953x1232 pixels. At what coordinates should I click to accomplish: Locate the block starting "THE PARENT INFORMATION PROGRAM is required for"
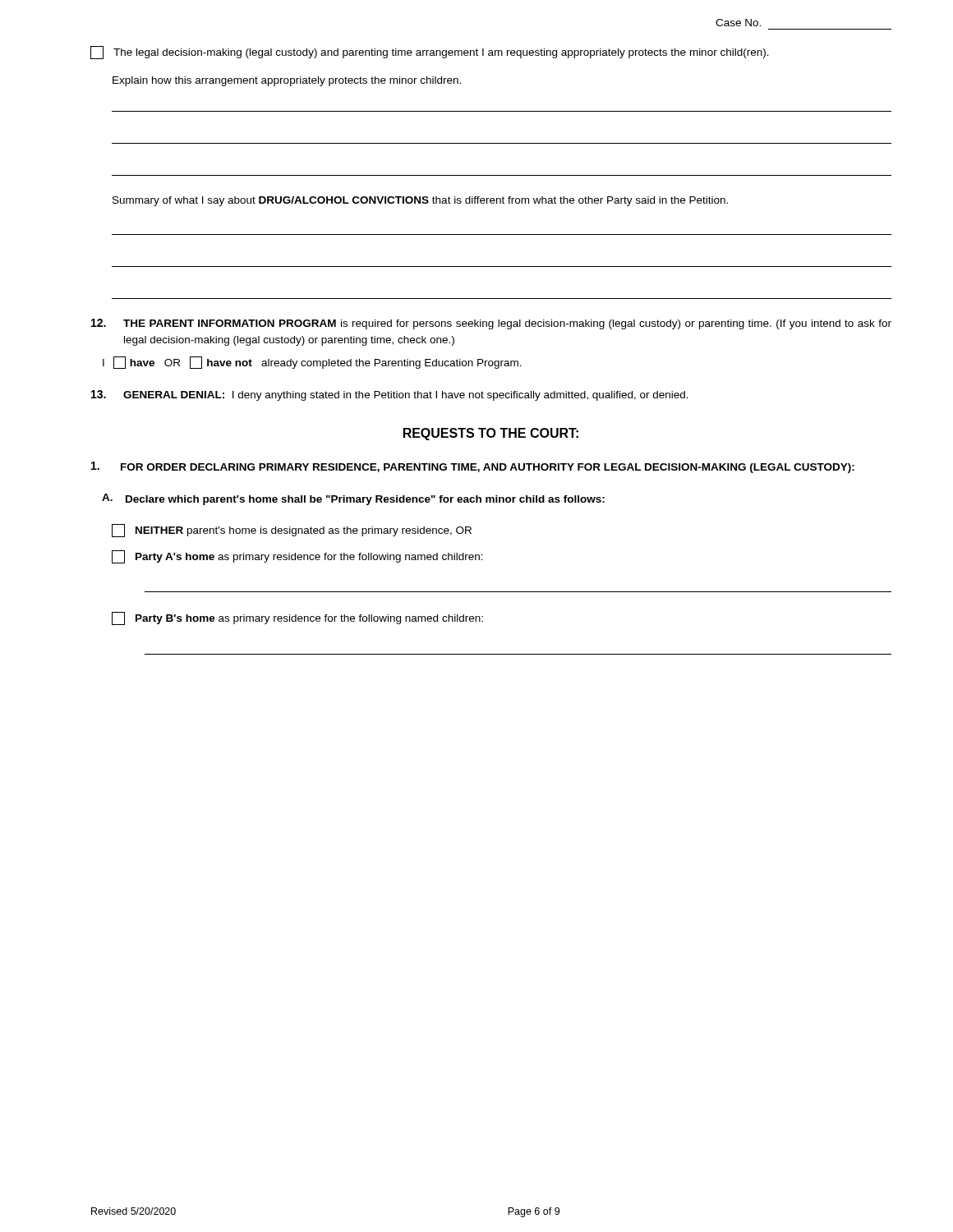[491, 332]
